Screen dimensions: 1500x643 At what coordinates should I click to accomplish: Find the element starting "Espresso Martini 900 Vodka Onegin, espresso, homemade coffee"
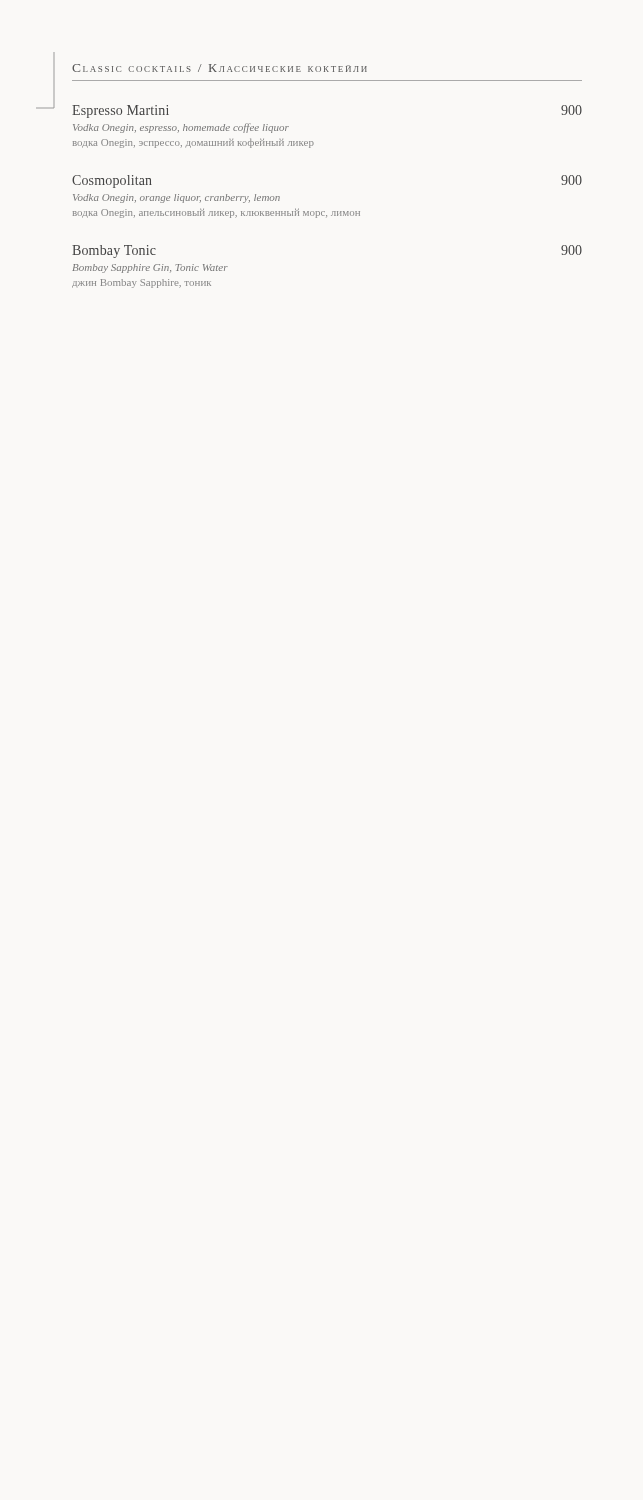tap(118, 112)
